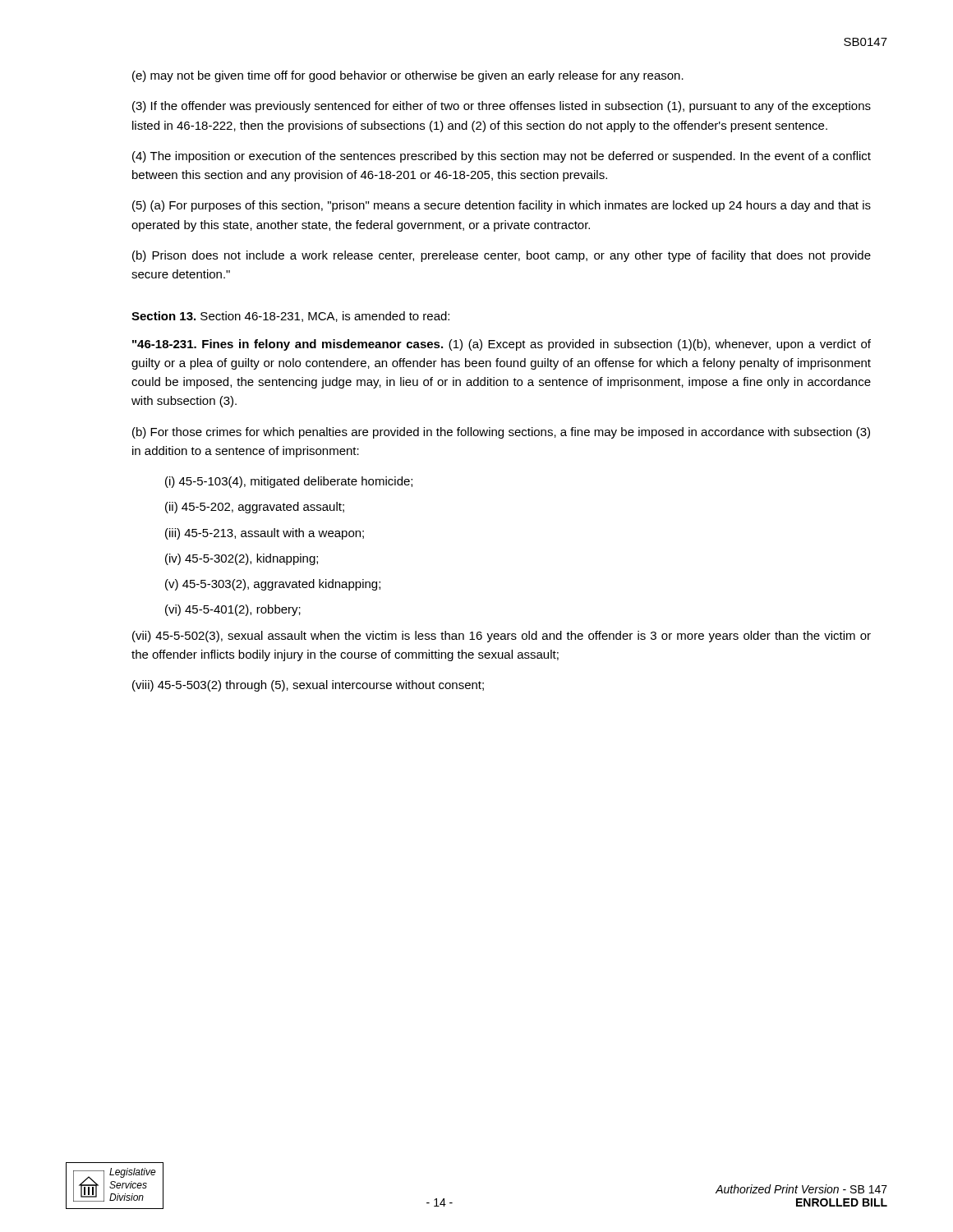
Task: Click on the text block that reads "(b) For those"
Action: pyautogui.click(x=501, y=441)
